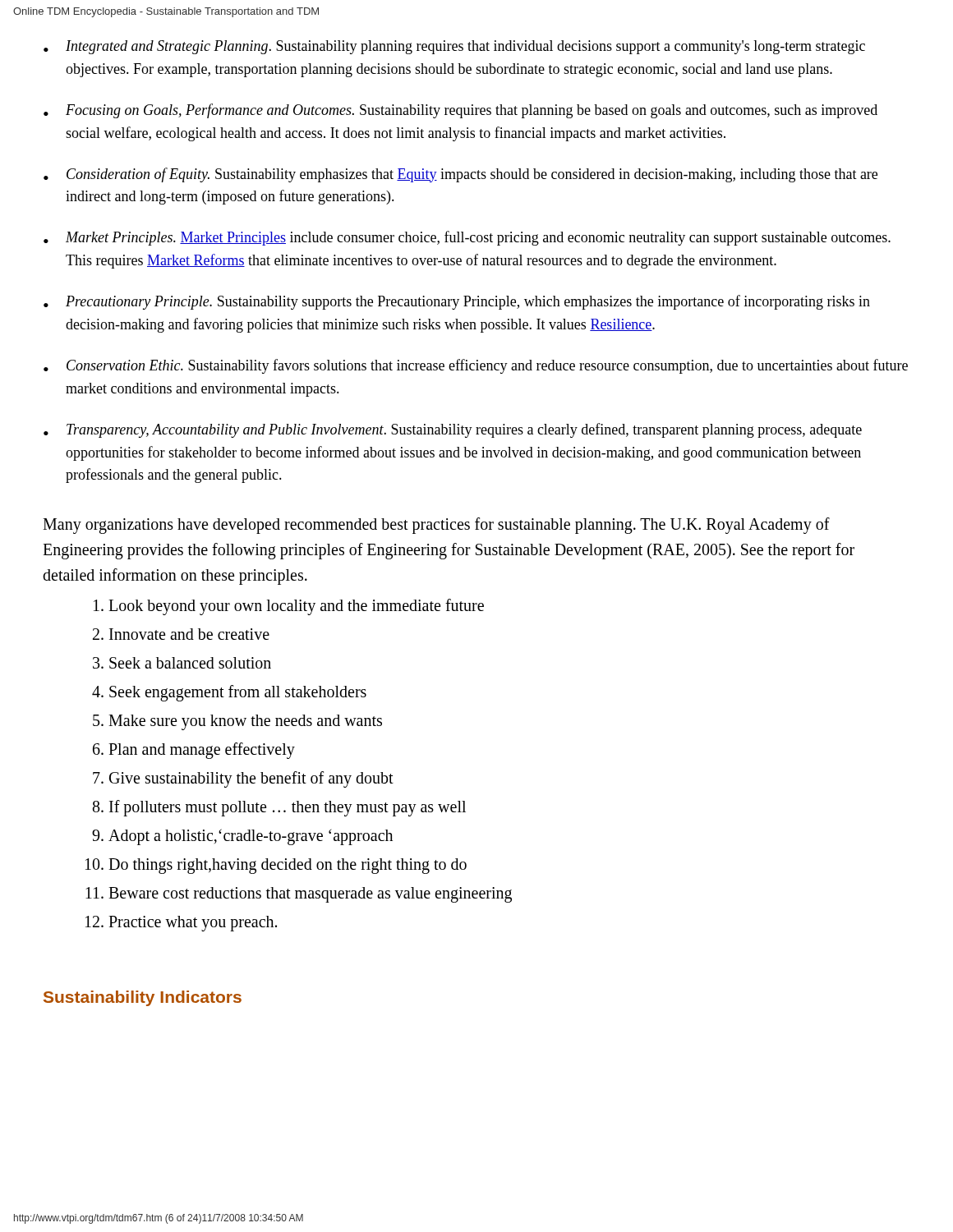This screenshot has width=953, height=1232.
Task: Locate the passage starting "Look beyond your own locality and the"
Action: point(296,606)
